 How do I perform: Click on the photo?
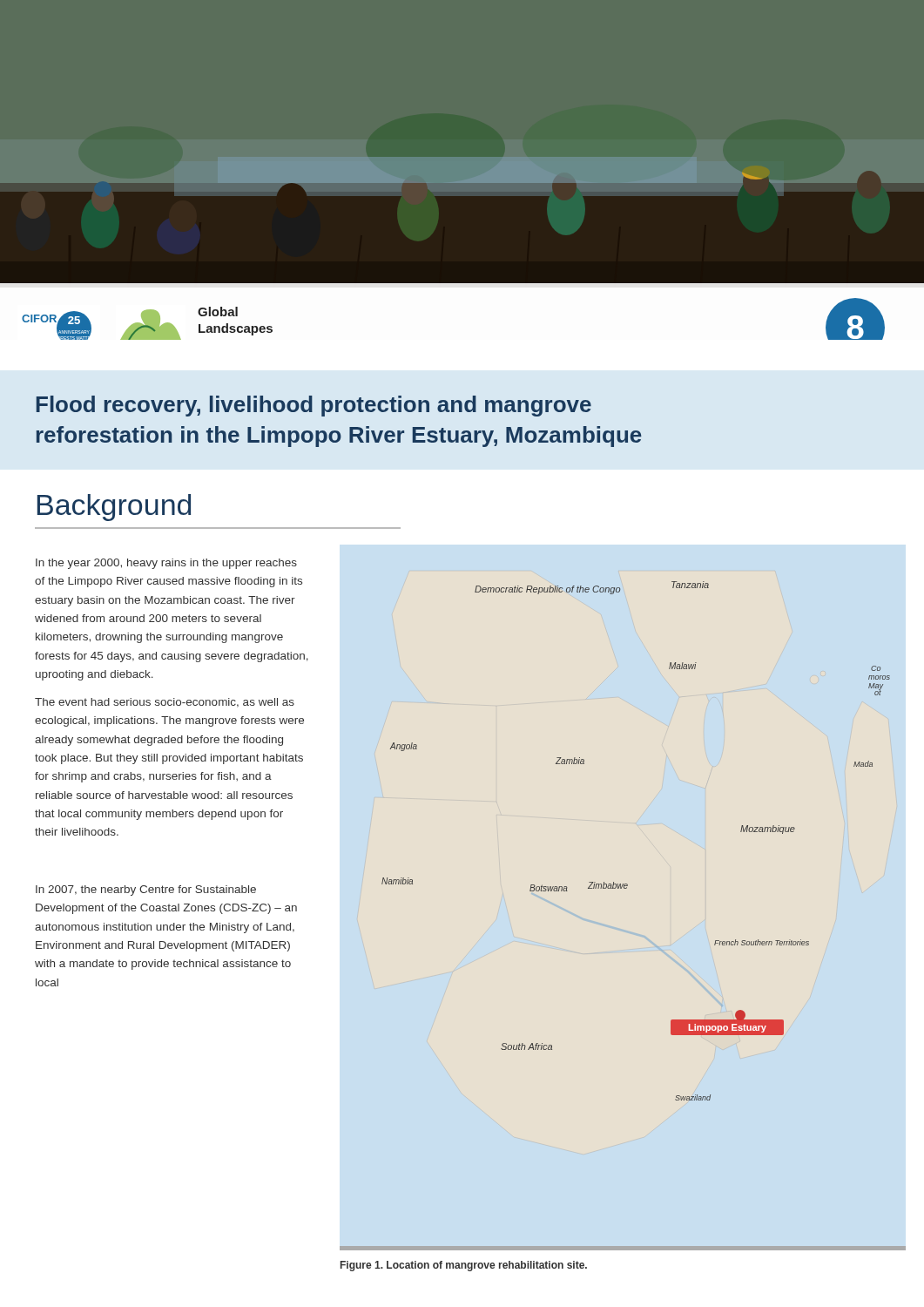462,170
